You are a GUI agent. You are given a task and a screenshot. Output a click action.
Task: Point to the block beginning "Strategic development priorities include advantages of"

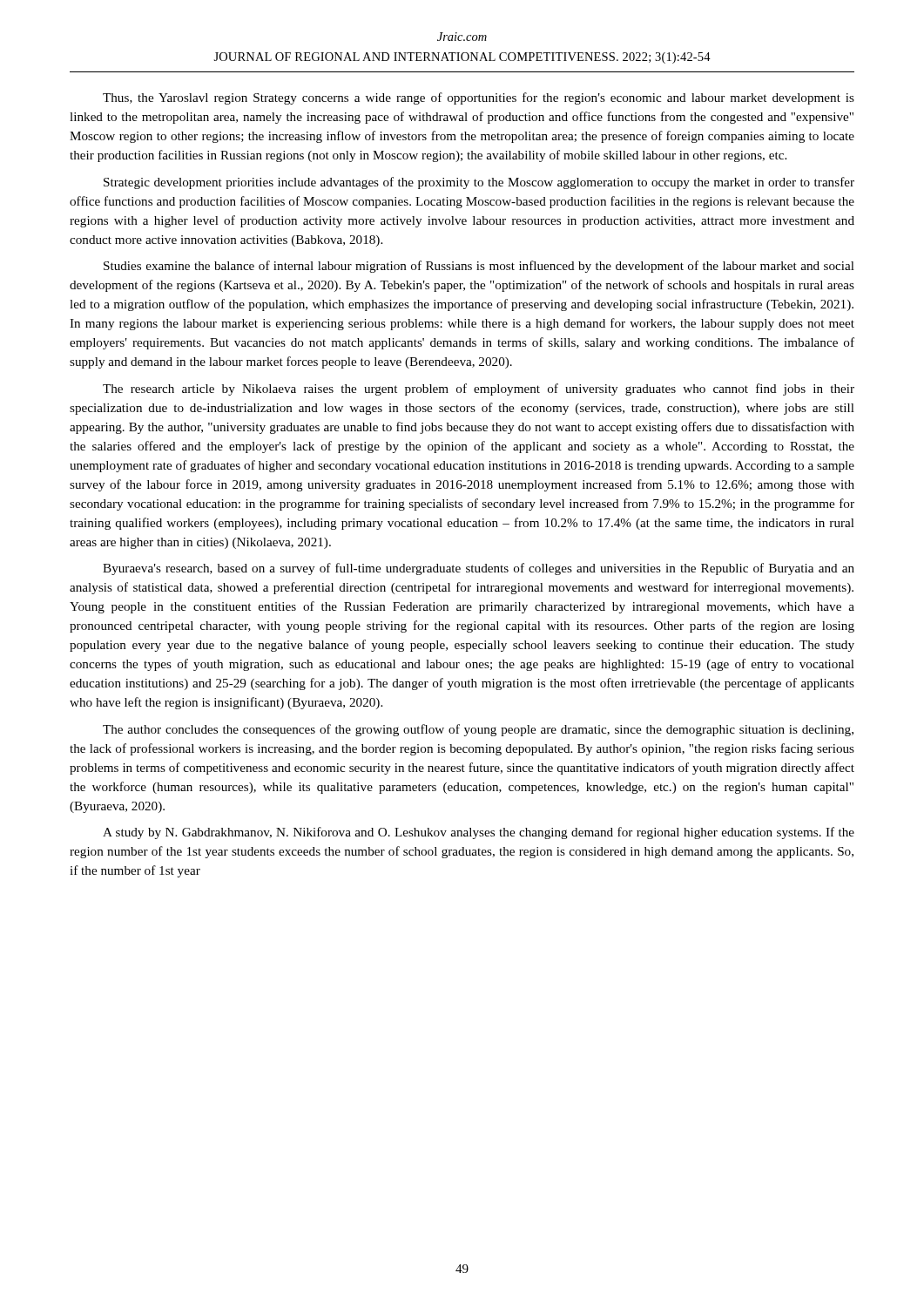(x=462, y=210)
